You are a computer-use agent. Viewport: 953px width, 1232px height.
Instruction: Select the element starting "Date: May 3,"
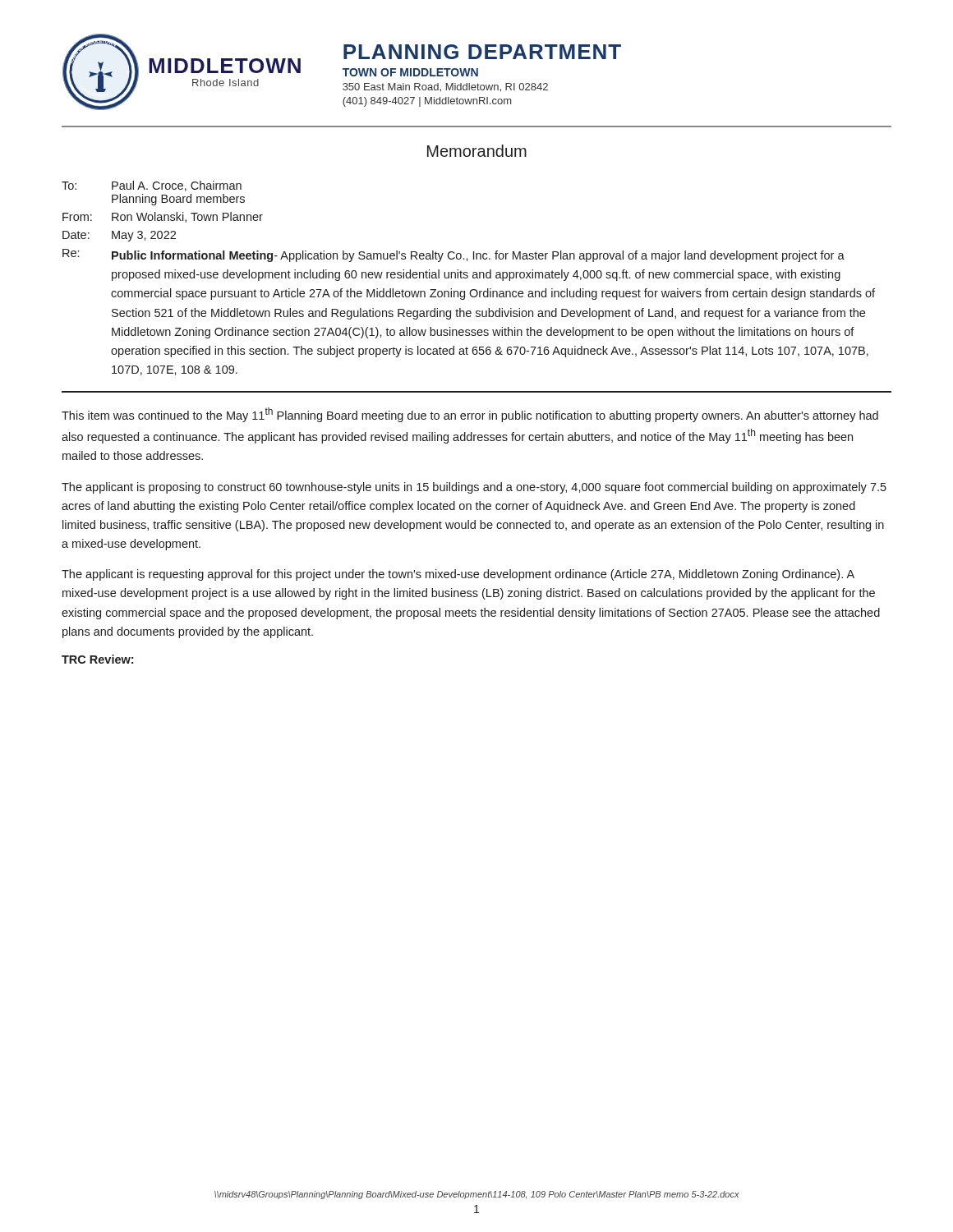119,236
